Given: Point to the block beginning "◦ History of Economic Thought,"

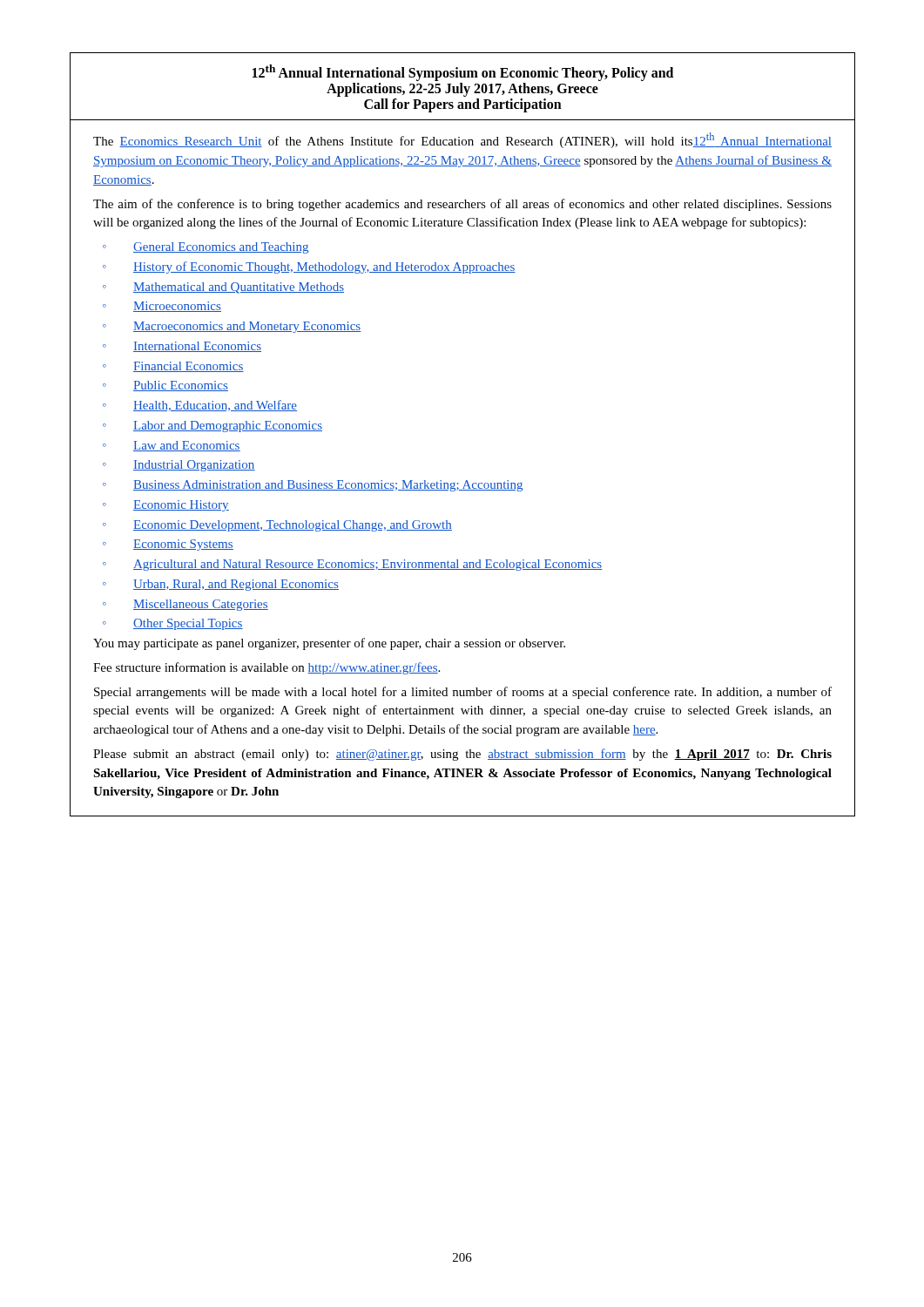Looking at the screenshot, I should (x=304, y=267).
